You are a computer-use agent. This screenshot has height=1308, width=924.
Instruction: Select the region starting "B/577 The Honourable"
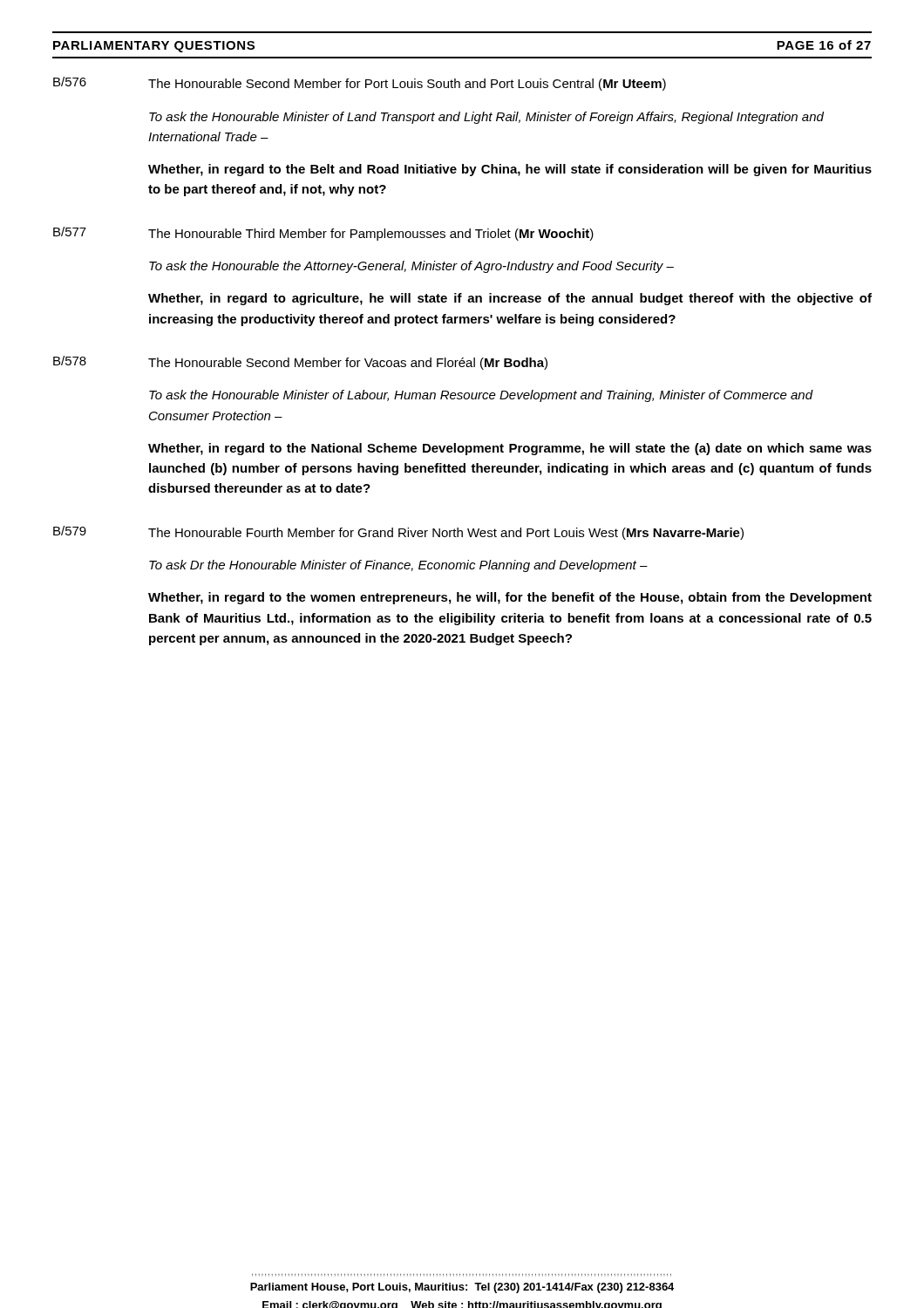tap(462, 284)
